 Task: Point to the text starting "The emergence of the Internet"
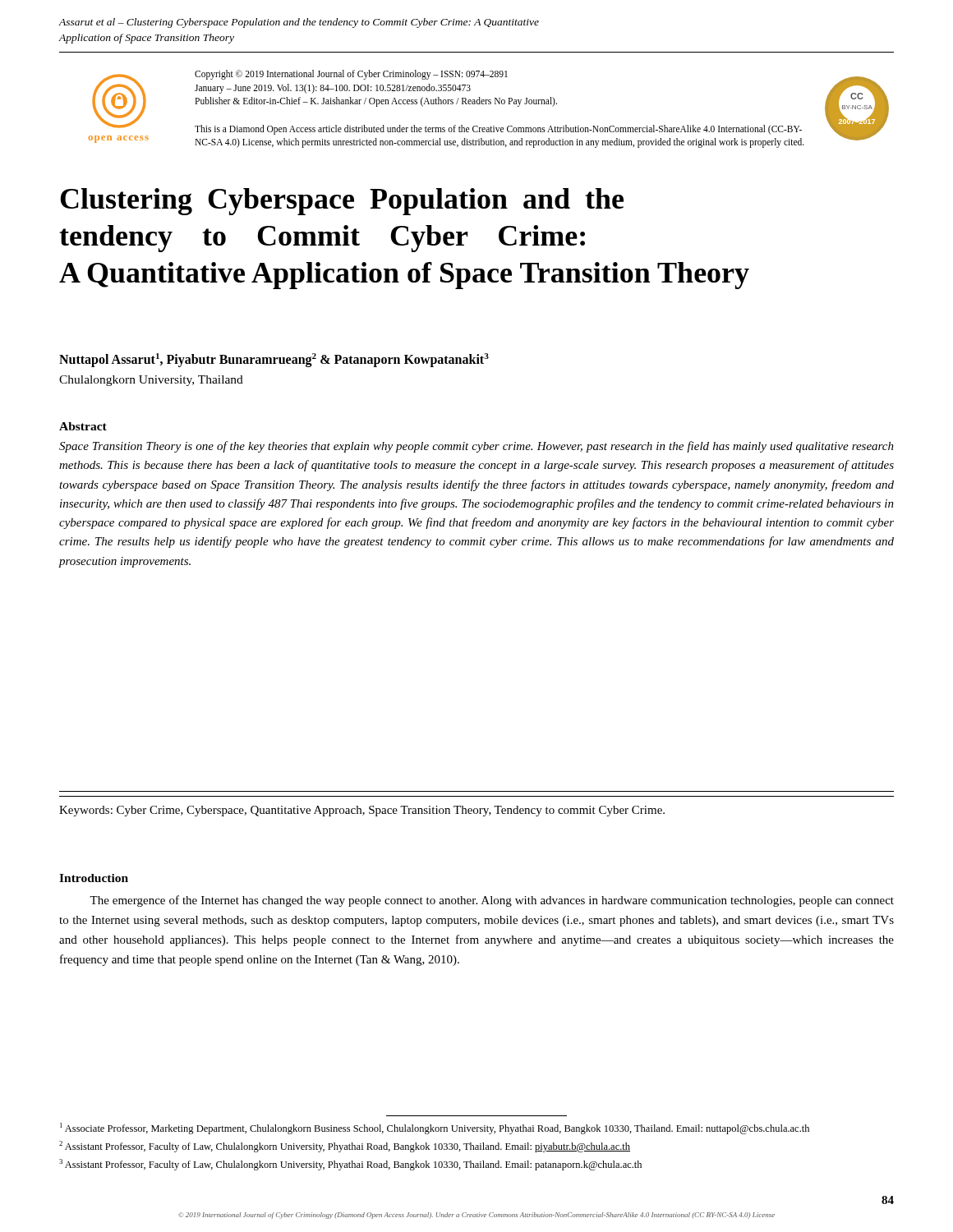[476, 930]
